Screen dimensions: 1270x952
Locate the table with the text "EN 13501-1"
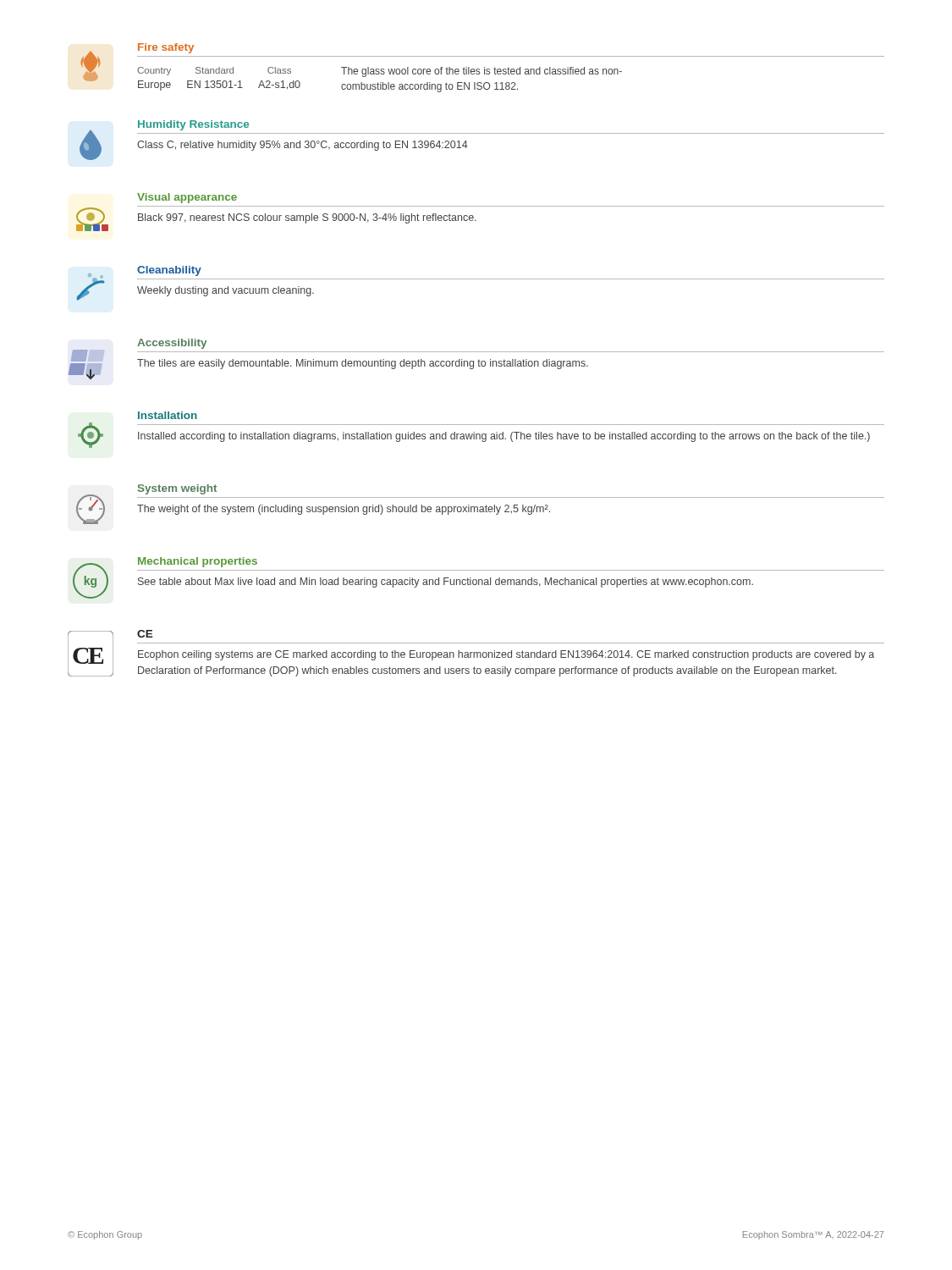[x=226, y=76]
